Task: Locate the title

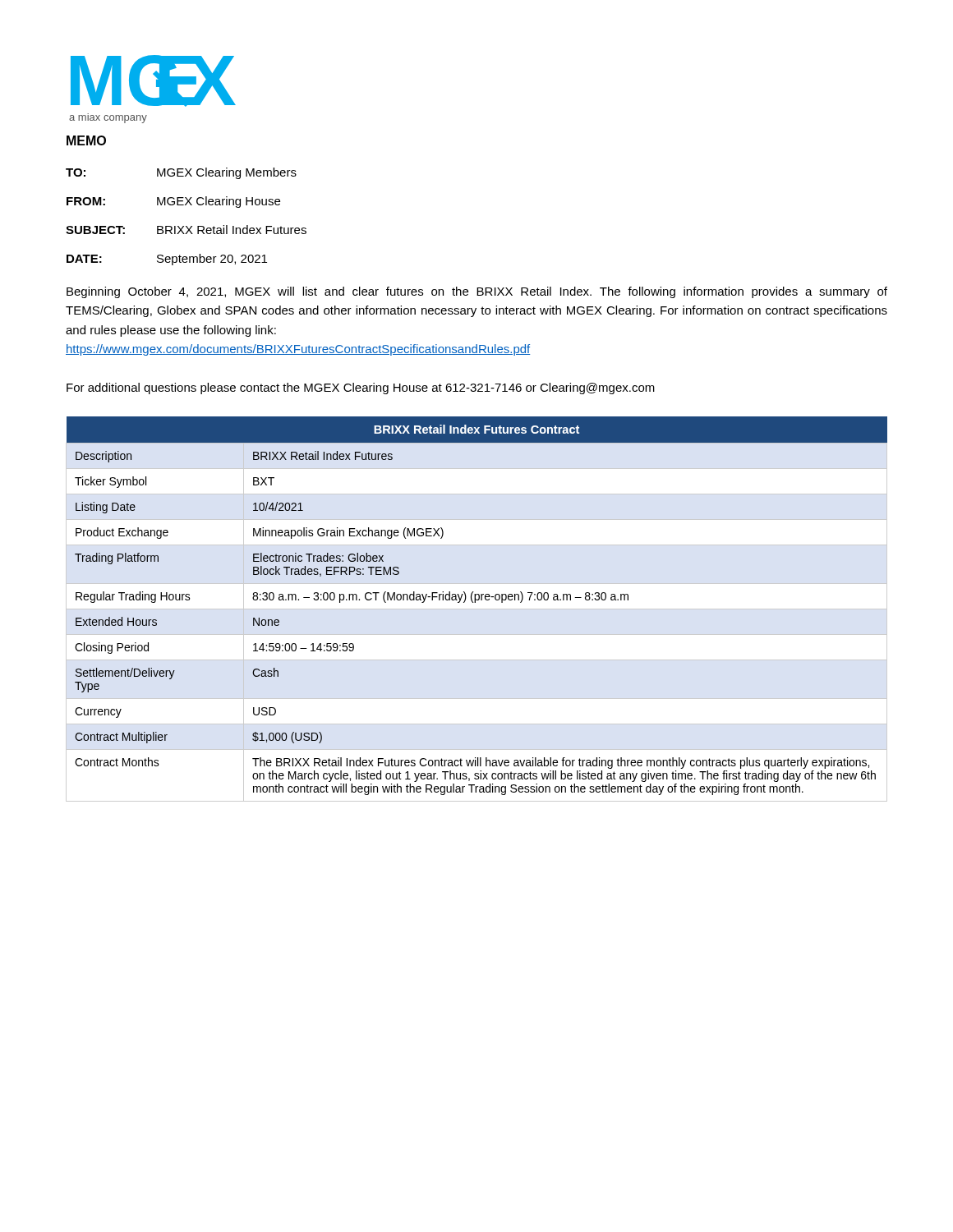Action: (86, 141)
